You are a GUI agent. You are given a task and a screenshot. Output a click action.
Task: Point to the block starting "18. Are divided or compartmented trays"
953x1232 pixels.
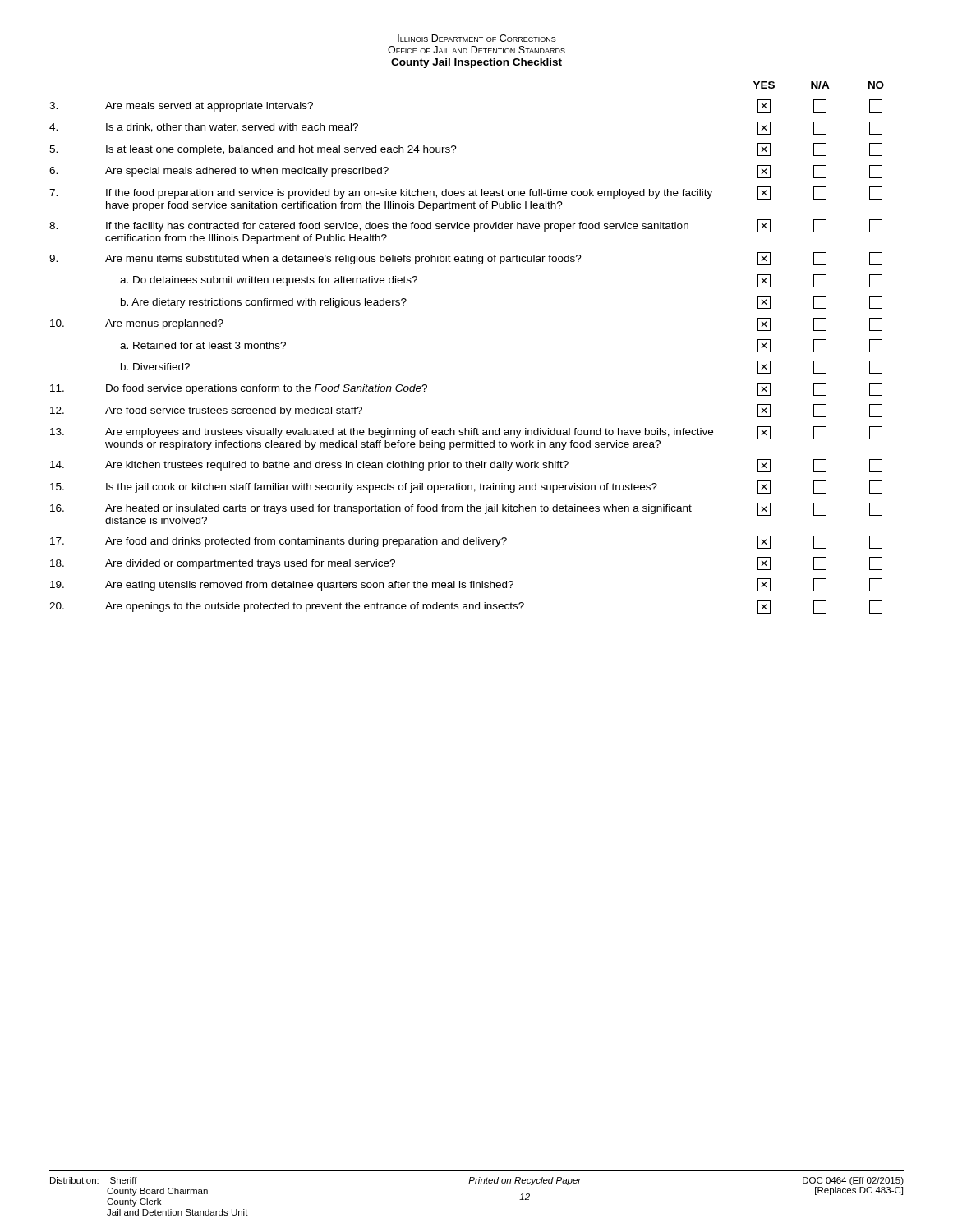(x=252, y=563)
